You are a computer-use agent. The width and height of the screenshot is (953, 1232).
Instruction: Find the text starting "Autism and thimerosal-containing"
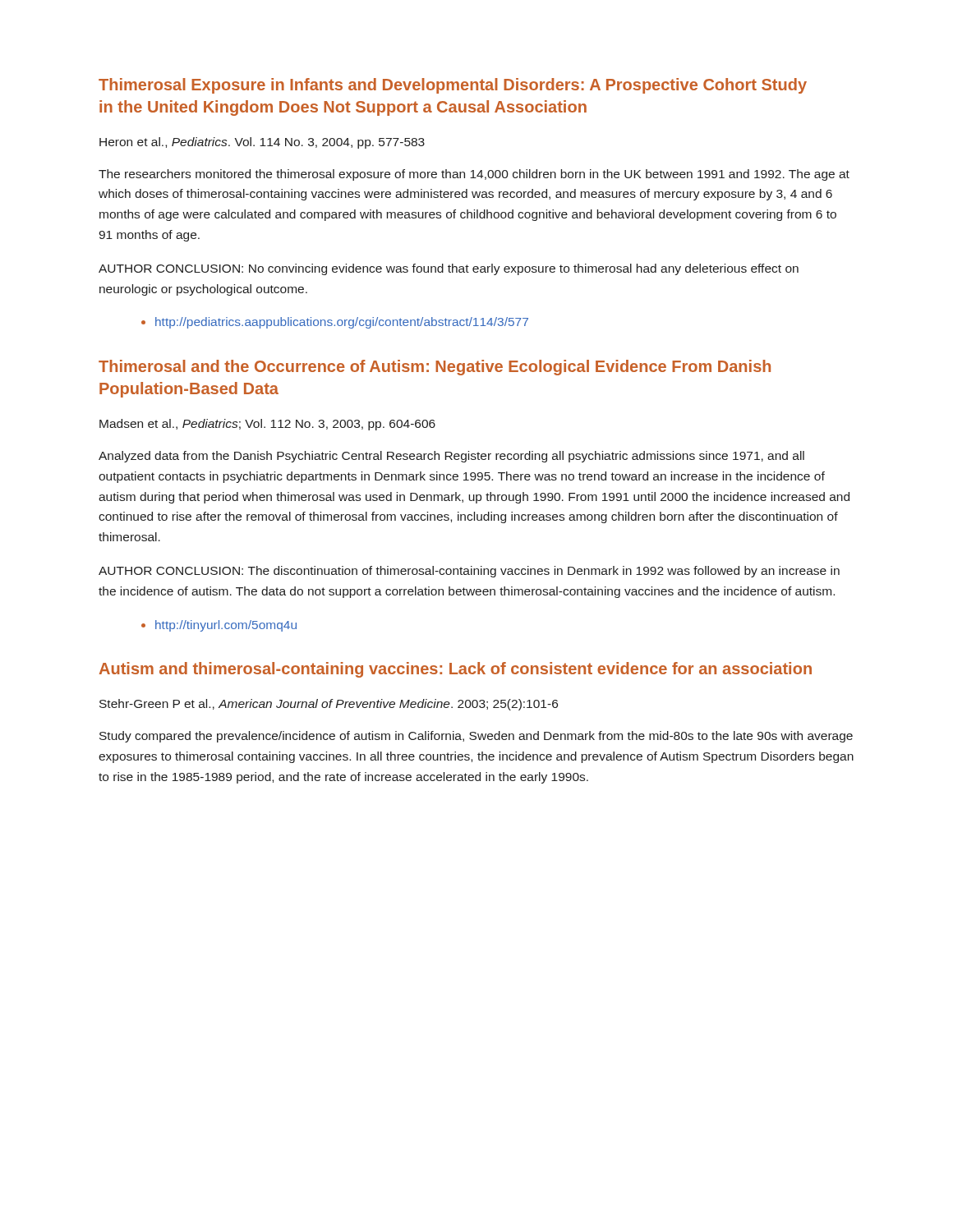(456, 669)
